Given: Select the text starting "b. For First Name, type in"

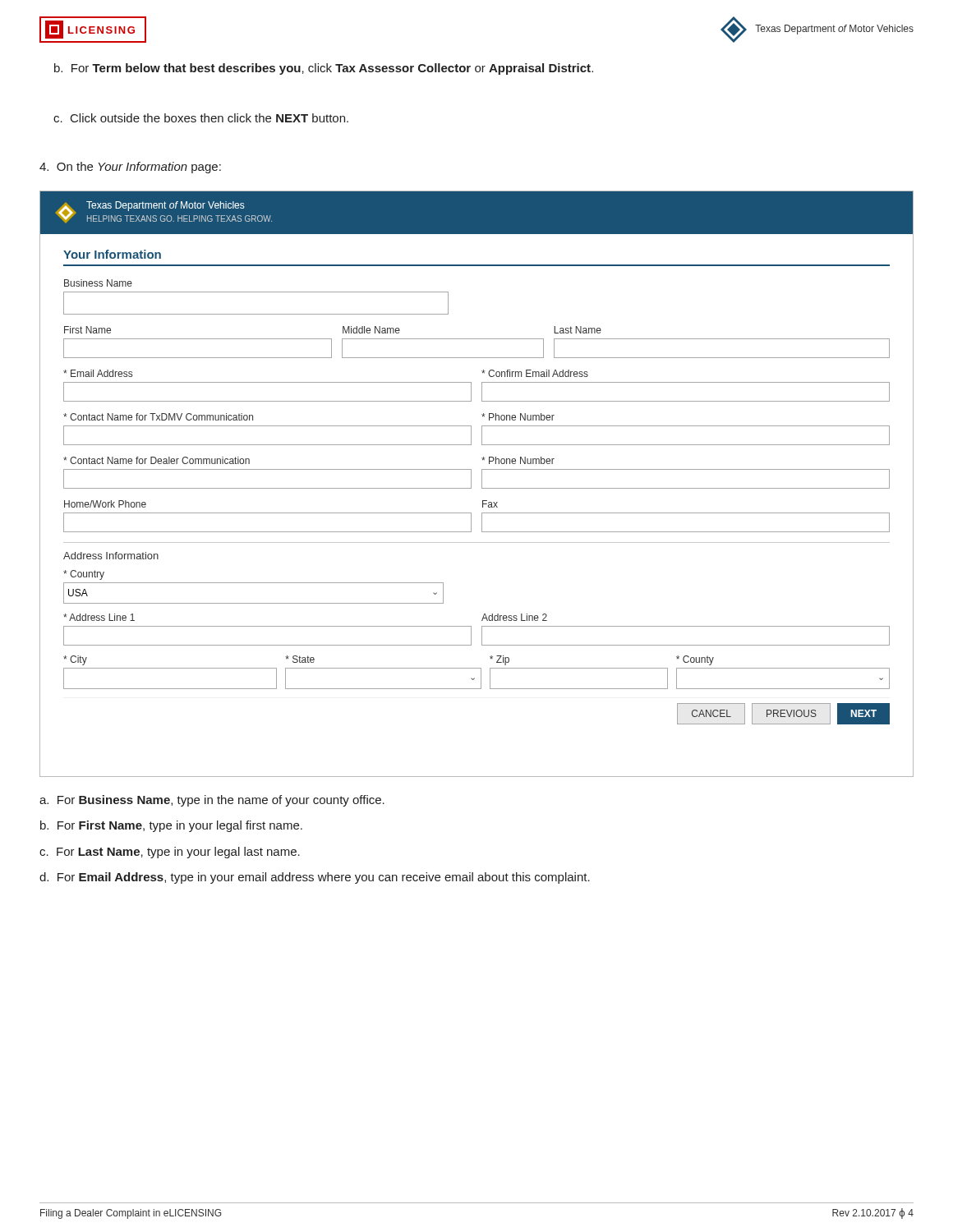Looking at the screenshot, I should tap(171, 825).
